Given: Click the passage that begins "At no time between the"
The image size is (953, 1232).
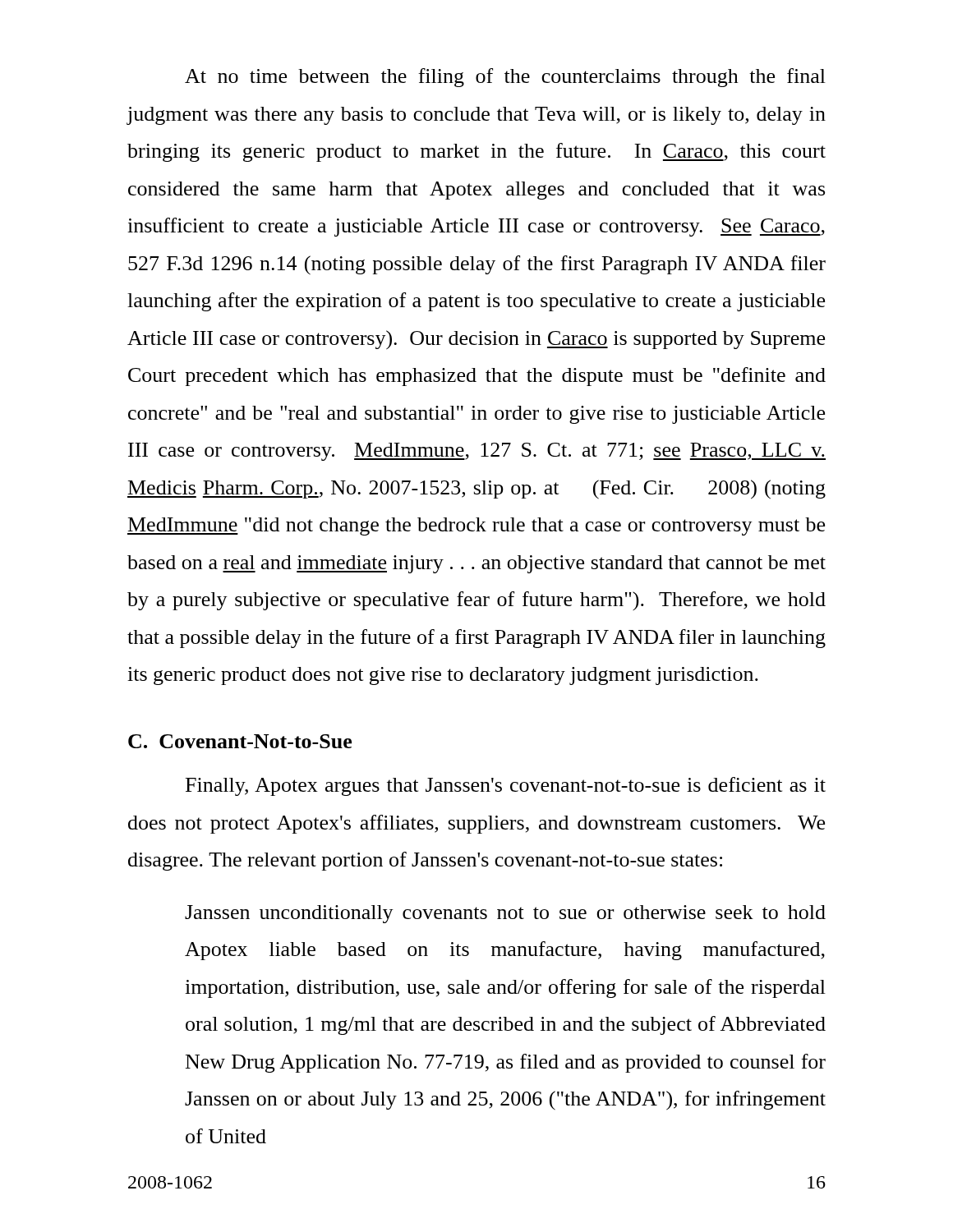Looking at the screenshot, I should (x=476, y=375).
